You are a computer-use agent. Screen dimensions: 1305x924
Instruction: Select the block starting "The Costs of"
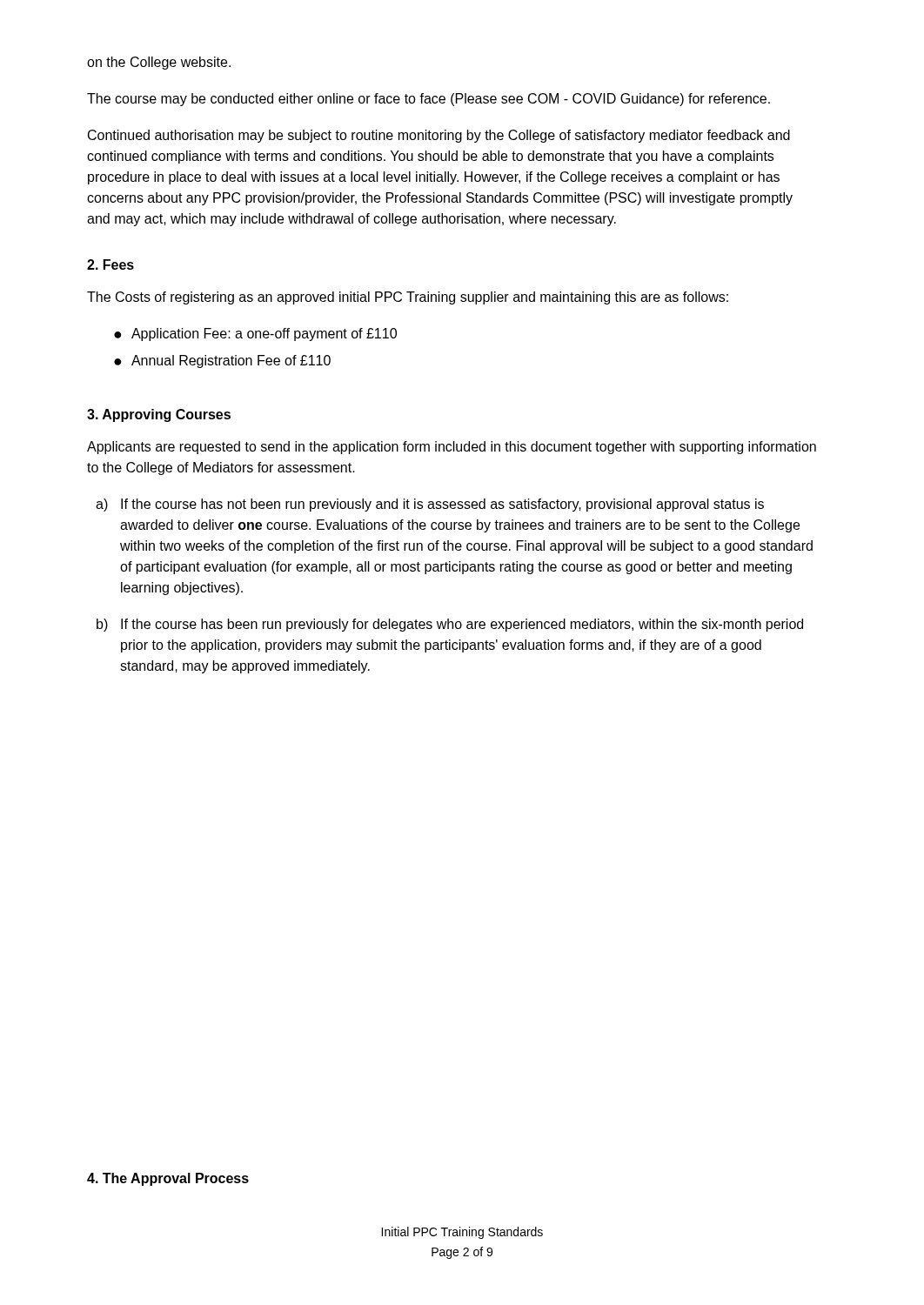click(x=408, y=297)
